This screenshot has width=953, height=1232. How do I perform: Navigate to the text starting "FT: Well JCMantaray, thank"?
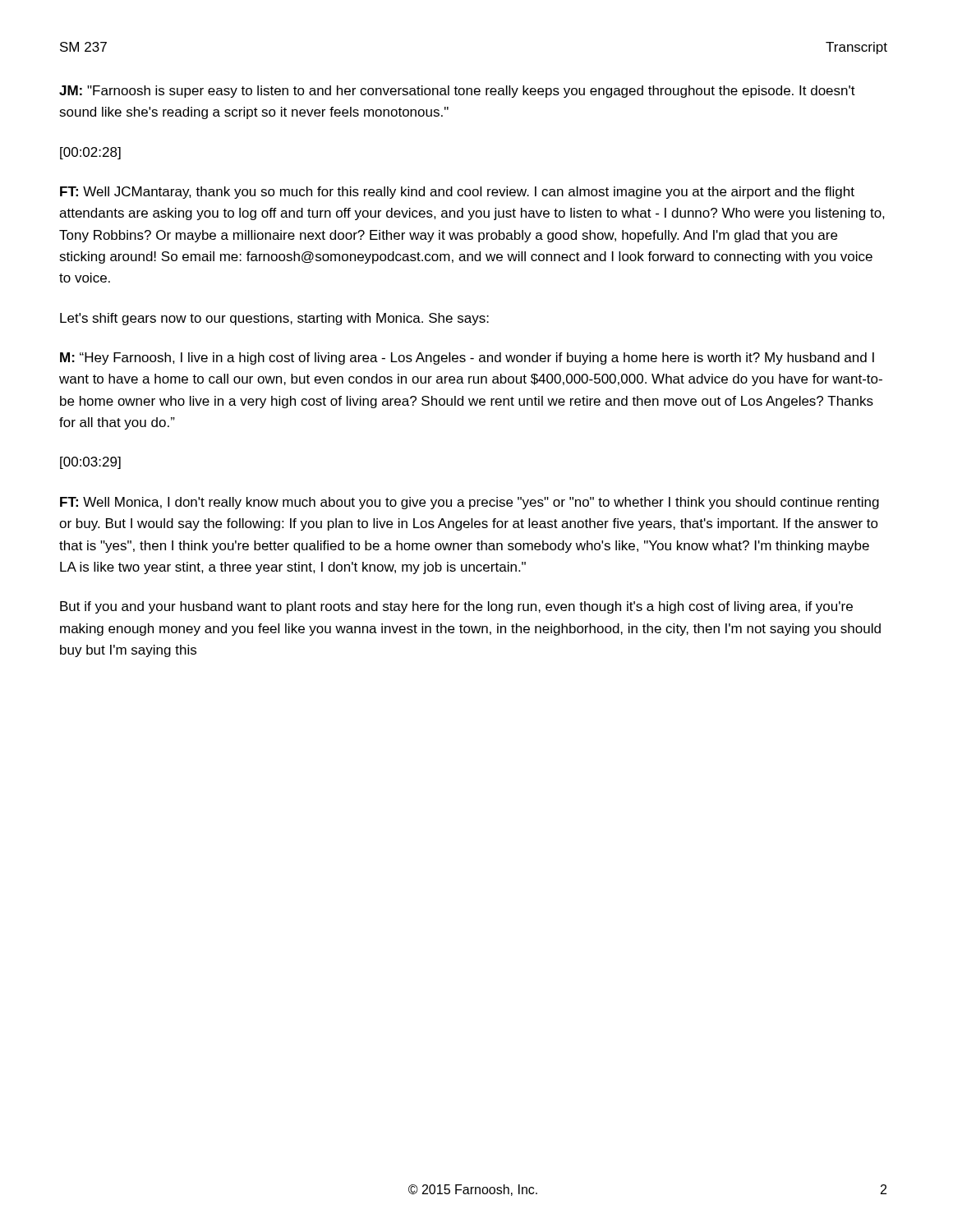(x=472, y=235)
